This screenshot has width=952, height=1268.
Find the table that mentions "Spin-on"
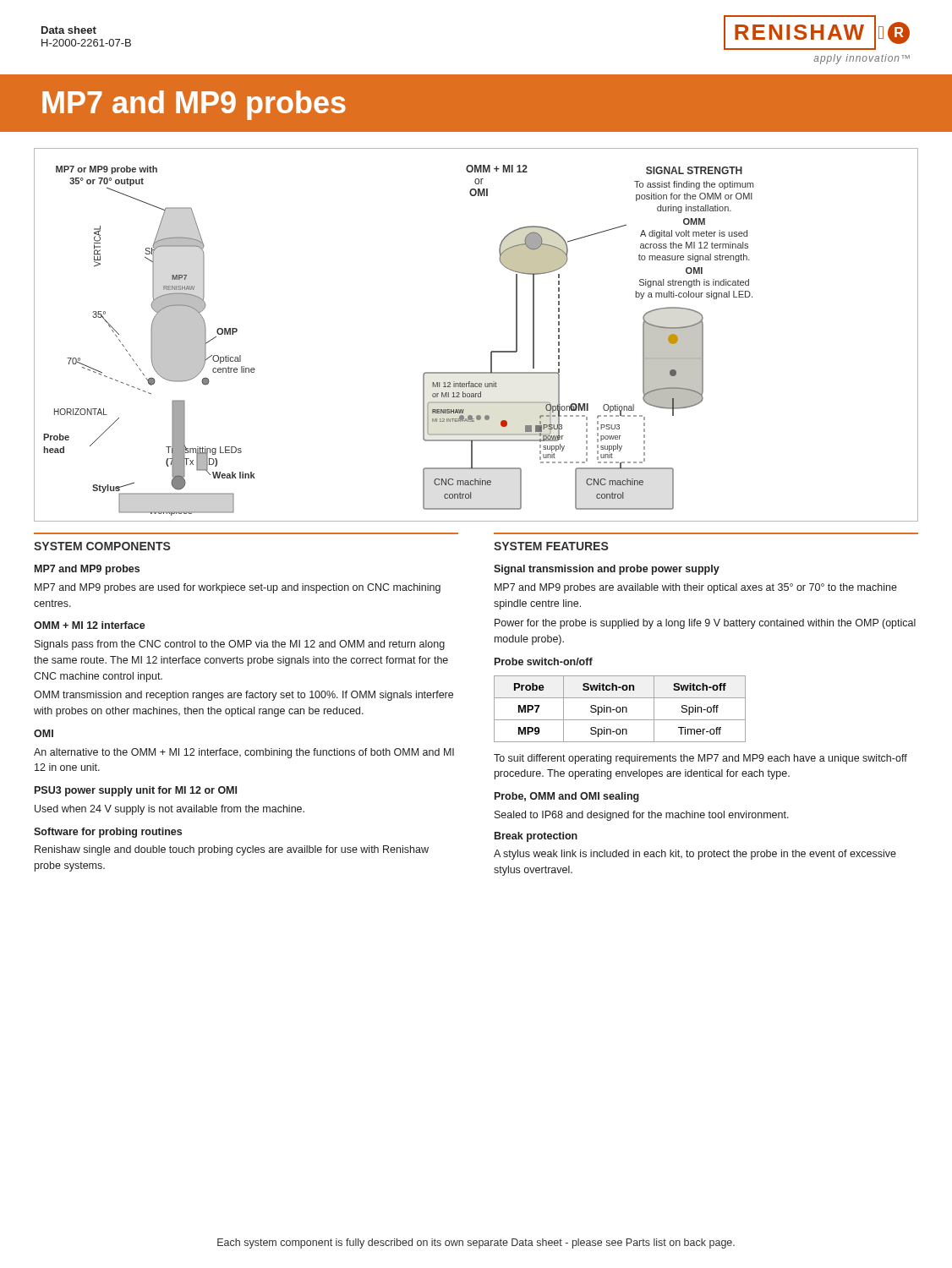click(706, 708)
